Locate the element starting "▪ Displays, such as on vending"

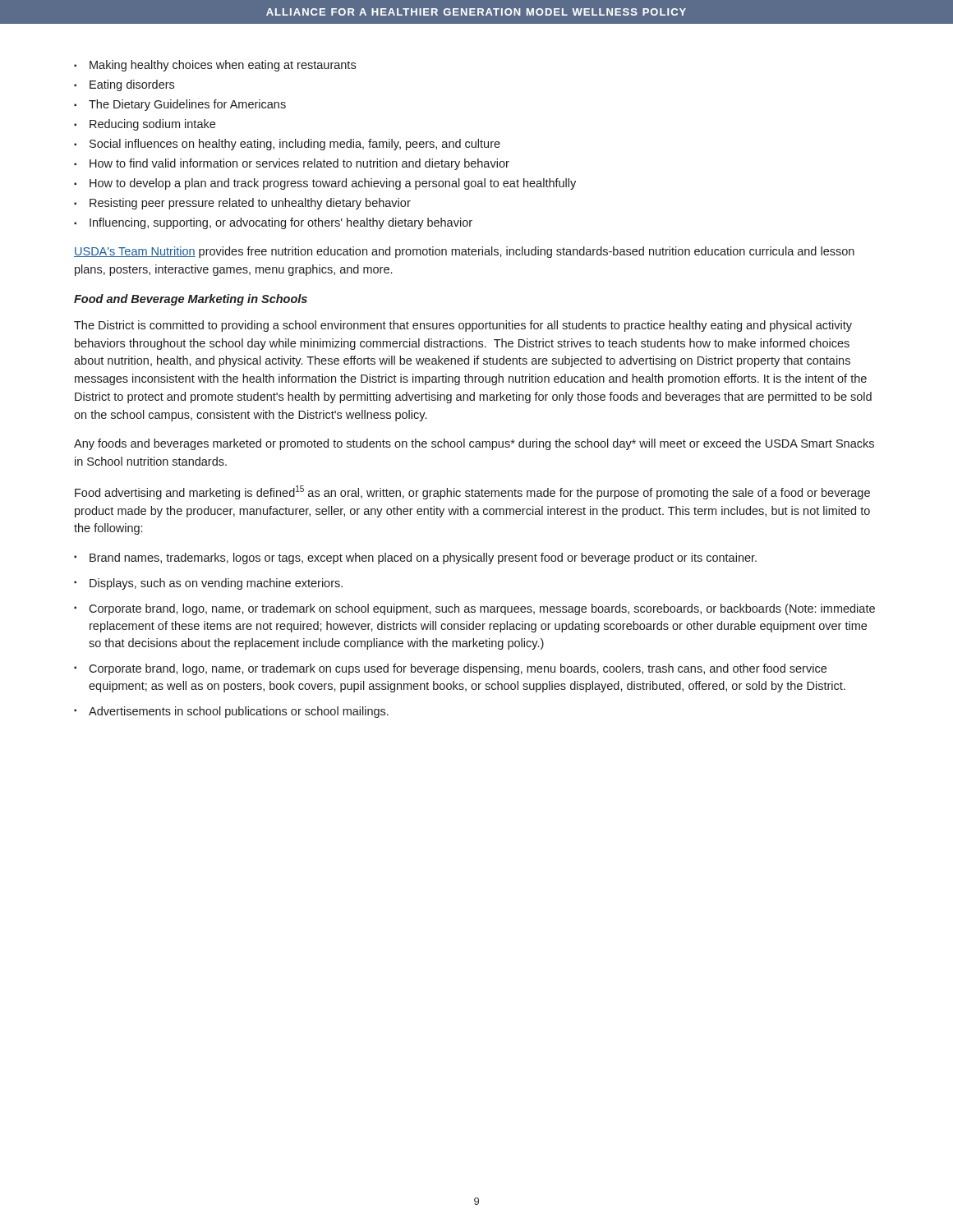tap(208, 584)
